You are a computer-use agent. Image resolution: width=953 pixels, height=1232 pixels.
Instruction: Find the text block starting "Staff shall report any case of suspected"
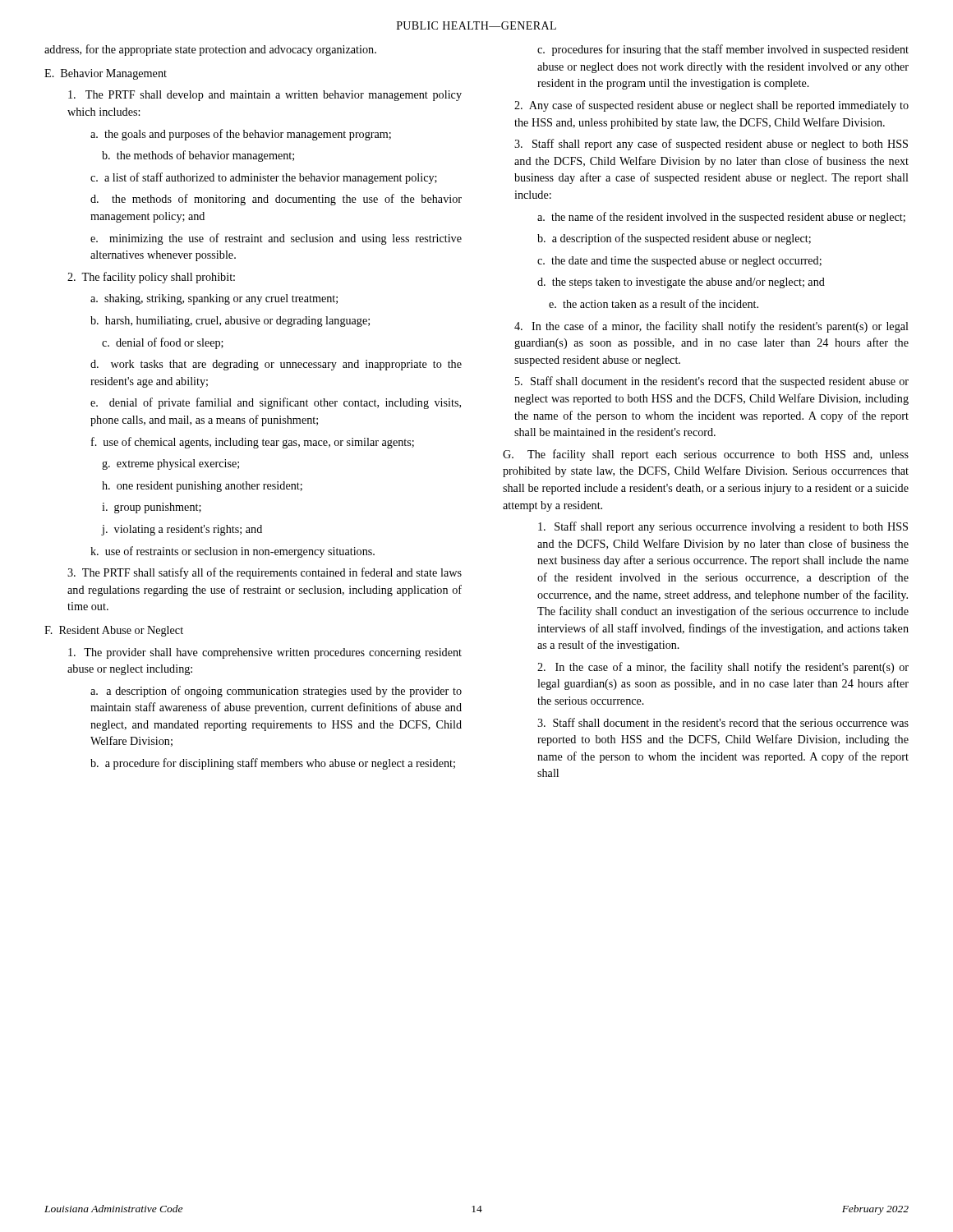pyautogui.click(x=700, y=170)
